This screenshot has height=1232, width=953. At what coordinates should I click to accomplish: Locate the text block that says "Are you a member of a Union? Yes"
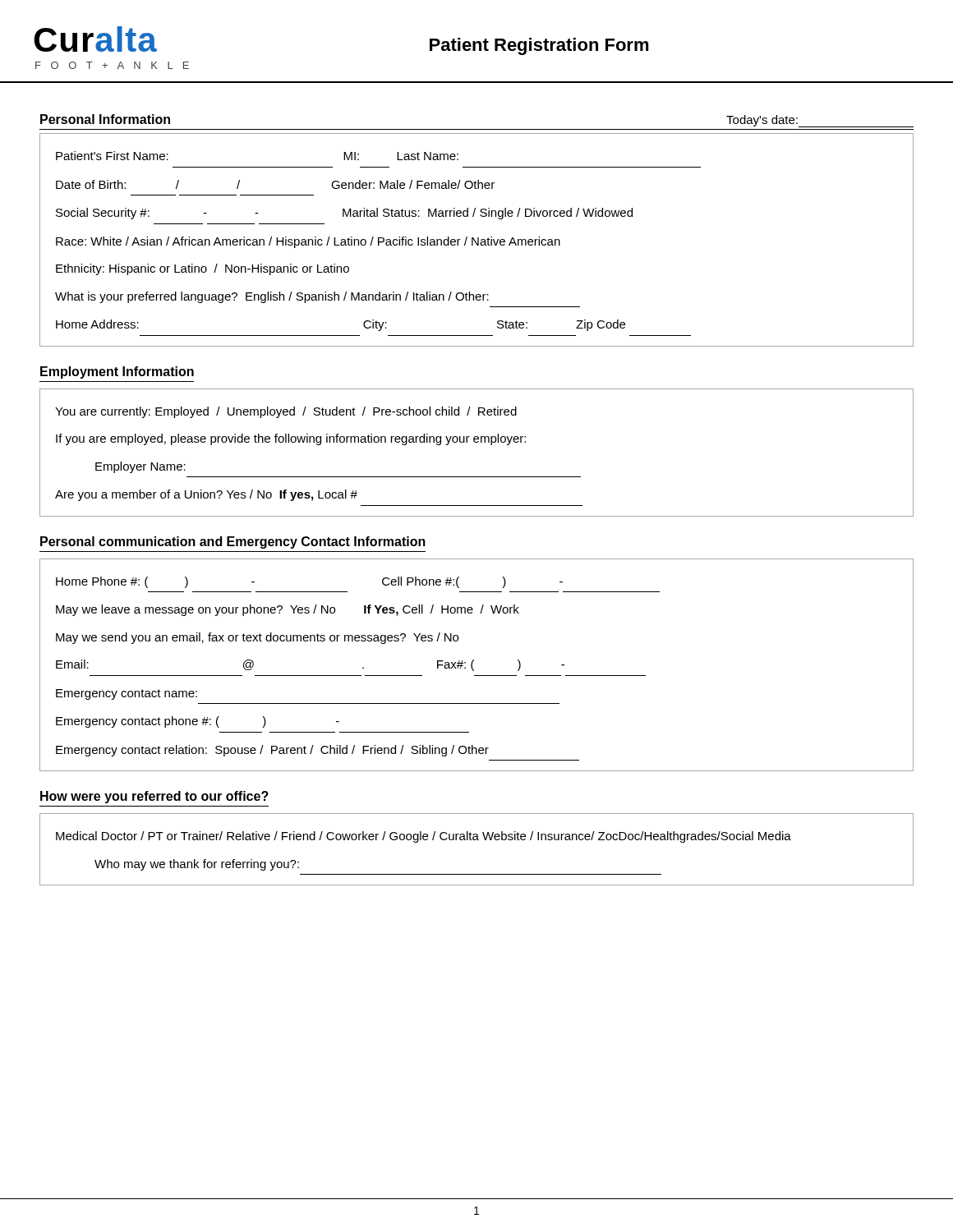point(319,495)
